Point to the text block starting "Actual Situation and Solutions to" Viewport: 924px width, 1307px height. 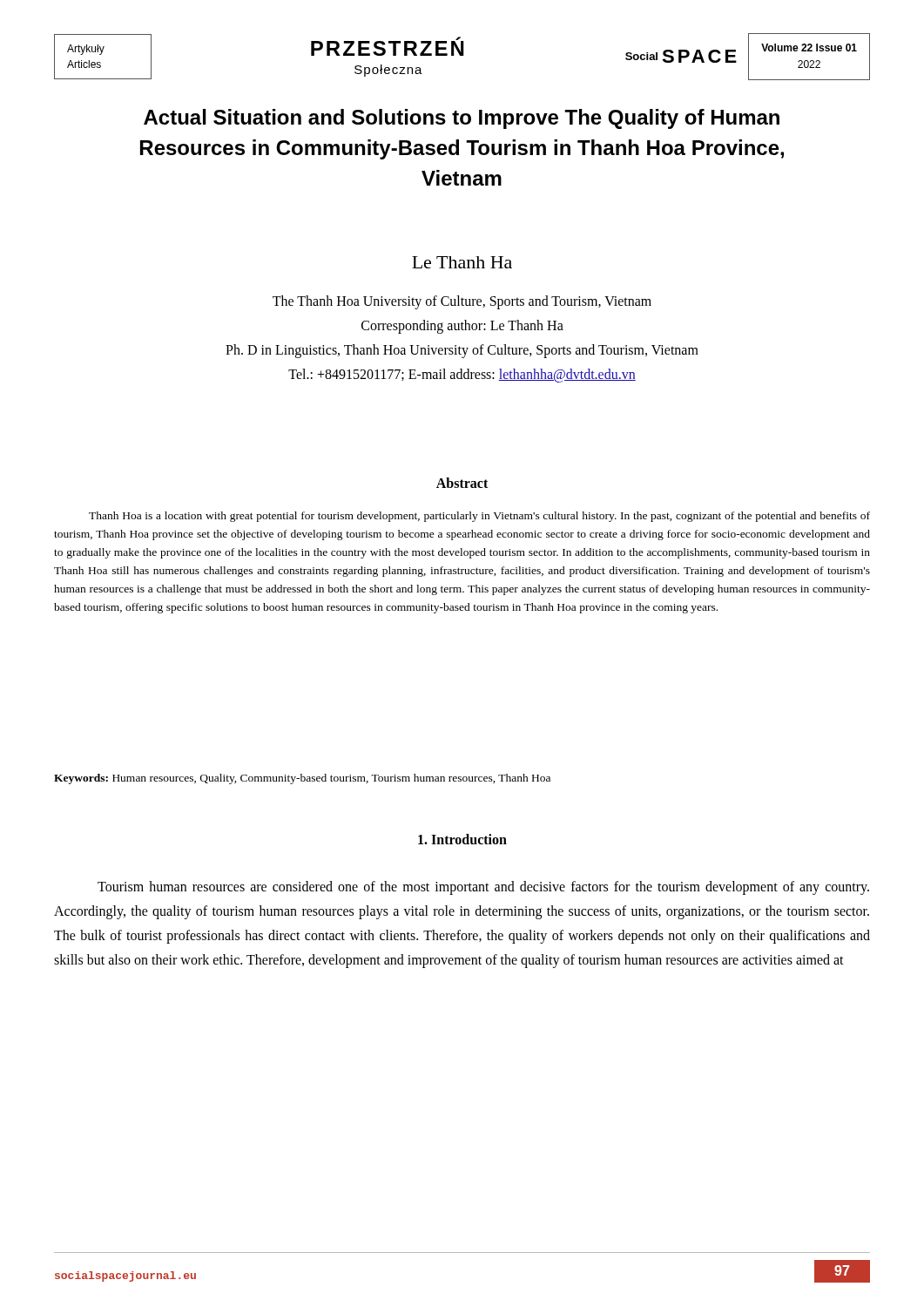pyautogui.click(x=462, y=148)
